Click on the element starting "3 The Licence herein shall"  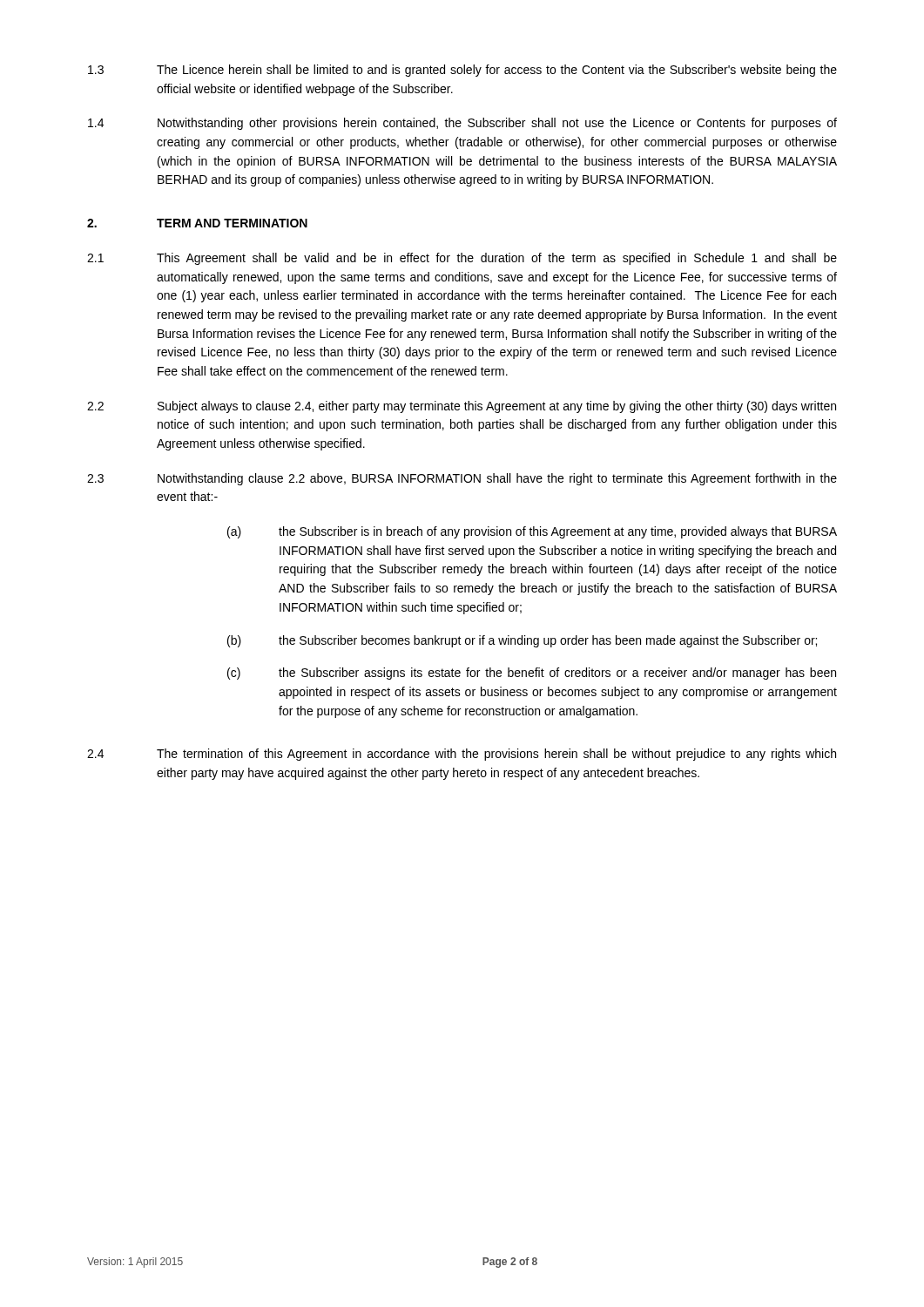462,80
